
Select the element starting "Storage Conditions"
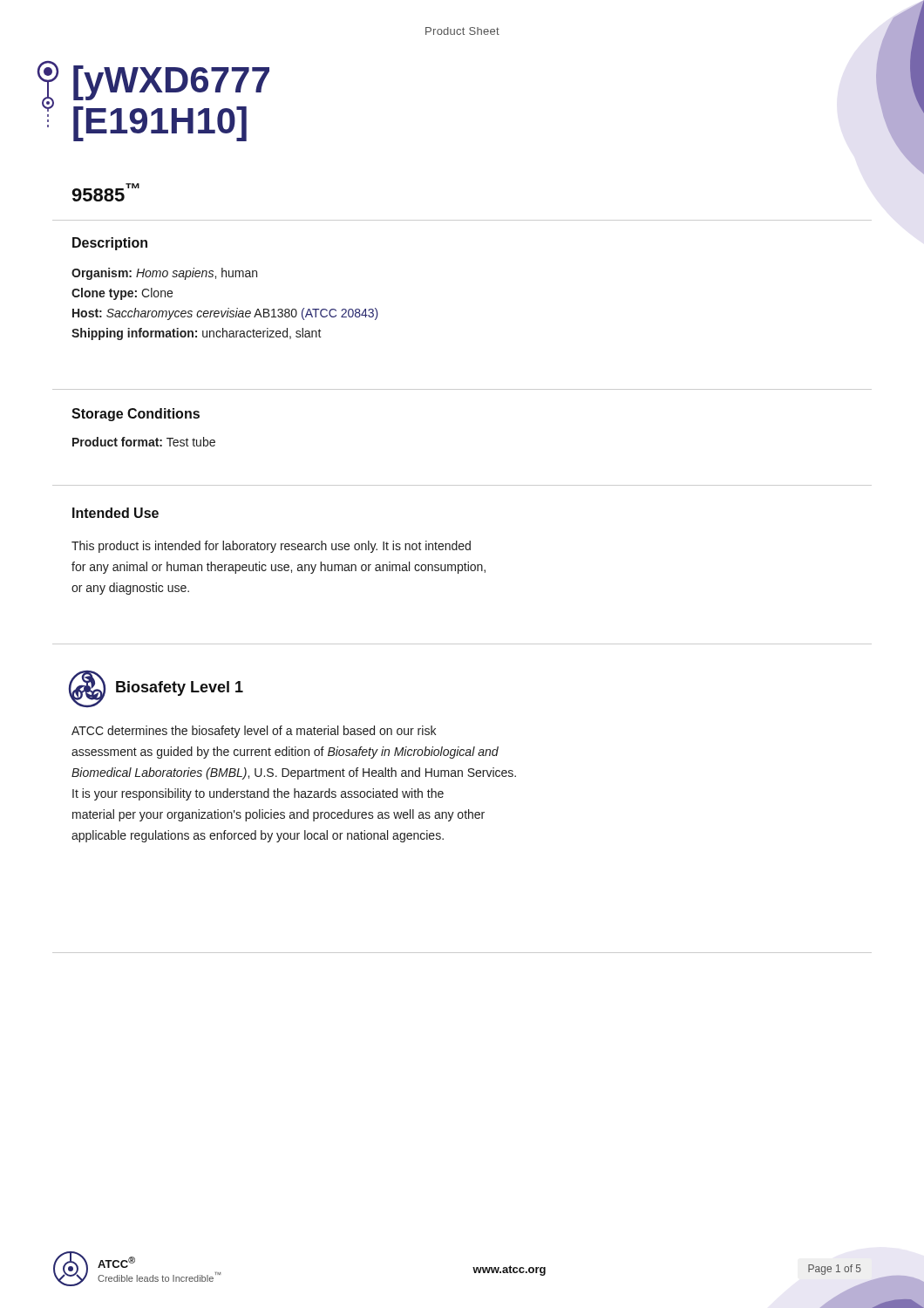click(136, 414)
